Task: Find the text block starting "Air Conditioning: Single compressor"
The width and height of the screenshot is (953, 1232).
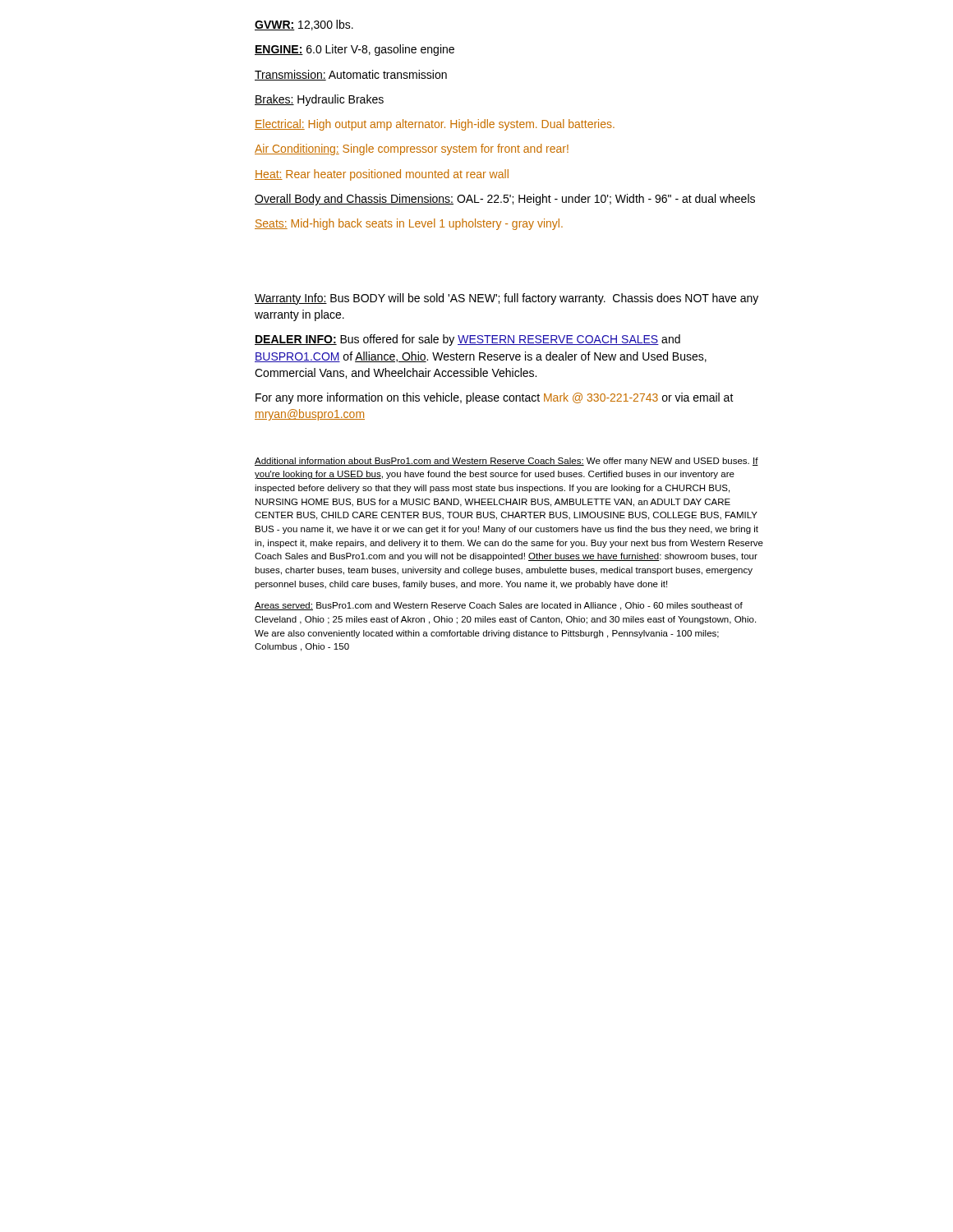Action: pos(412,149)
